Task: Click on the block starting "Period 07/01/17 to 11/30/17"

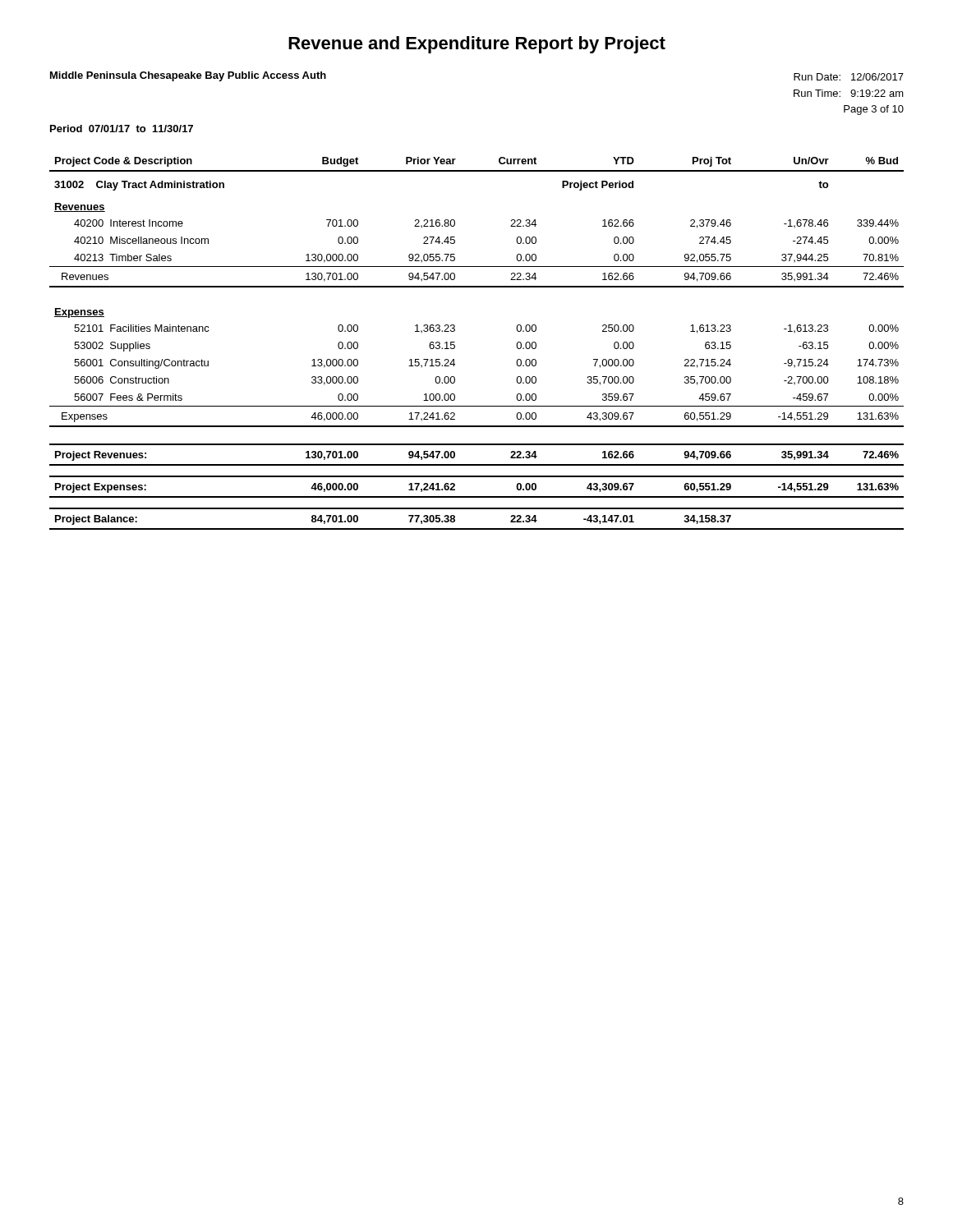Action: (121, 128)
